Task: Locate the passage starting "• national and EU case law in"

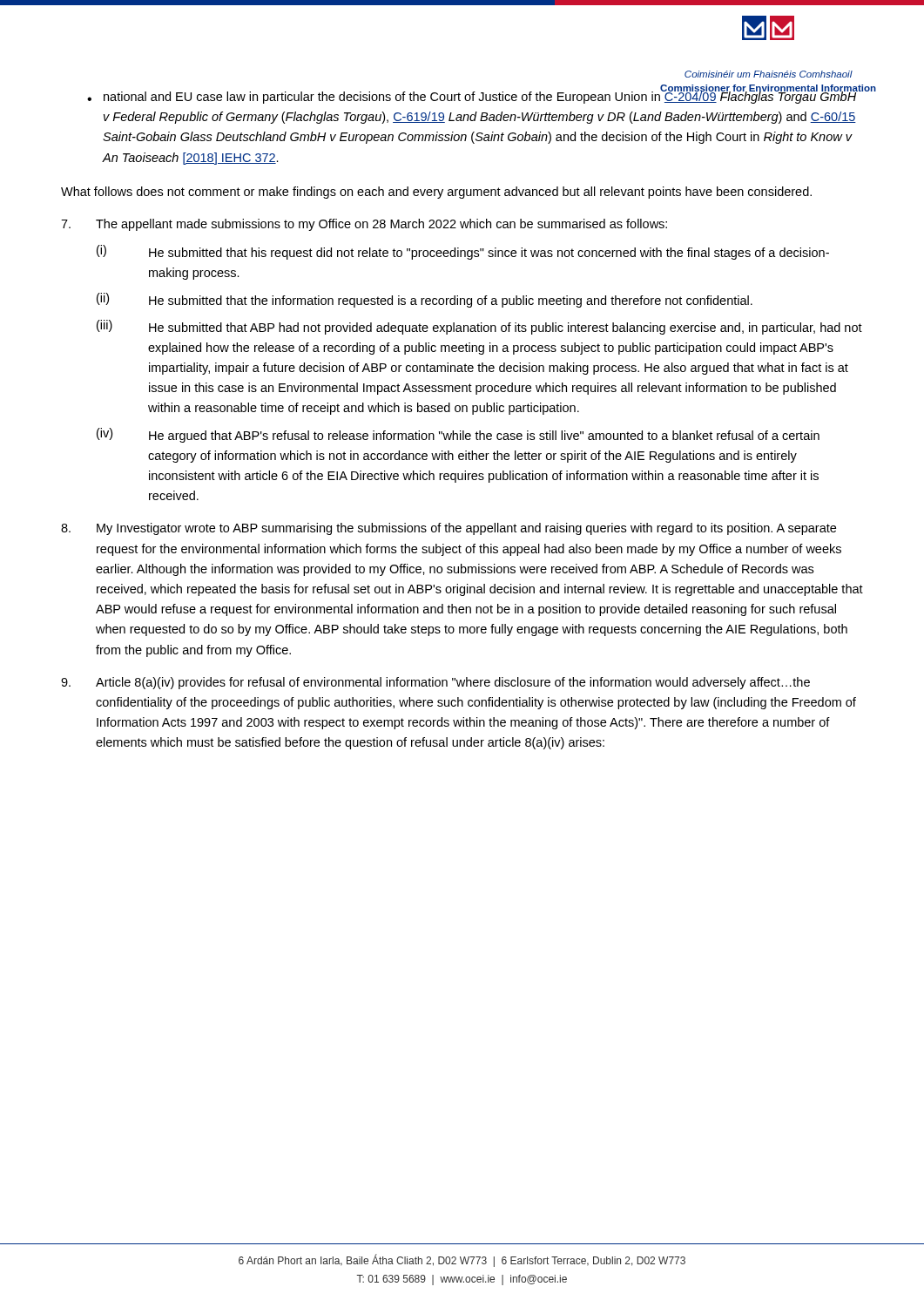Action: point(475,128)
